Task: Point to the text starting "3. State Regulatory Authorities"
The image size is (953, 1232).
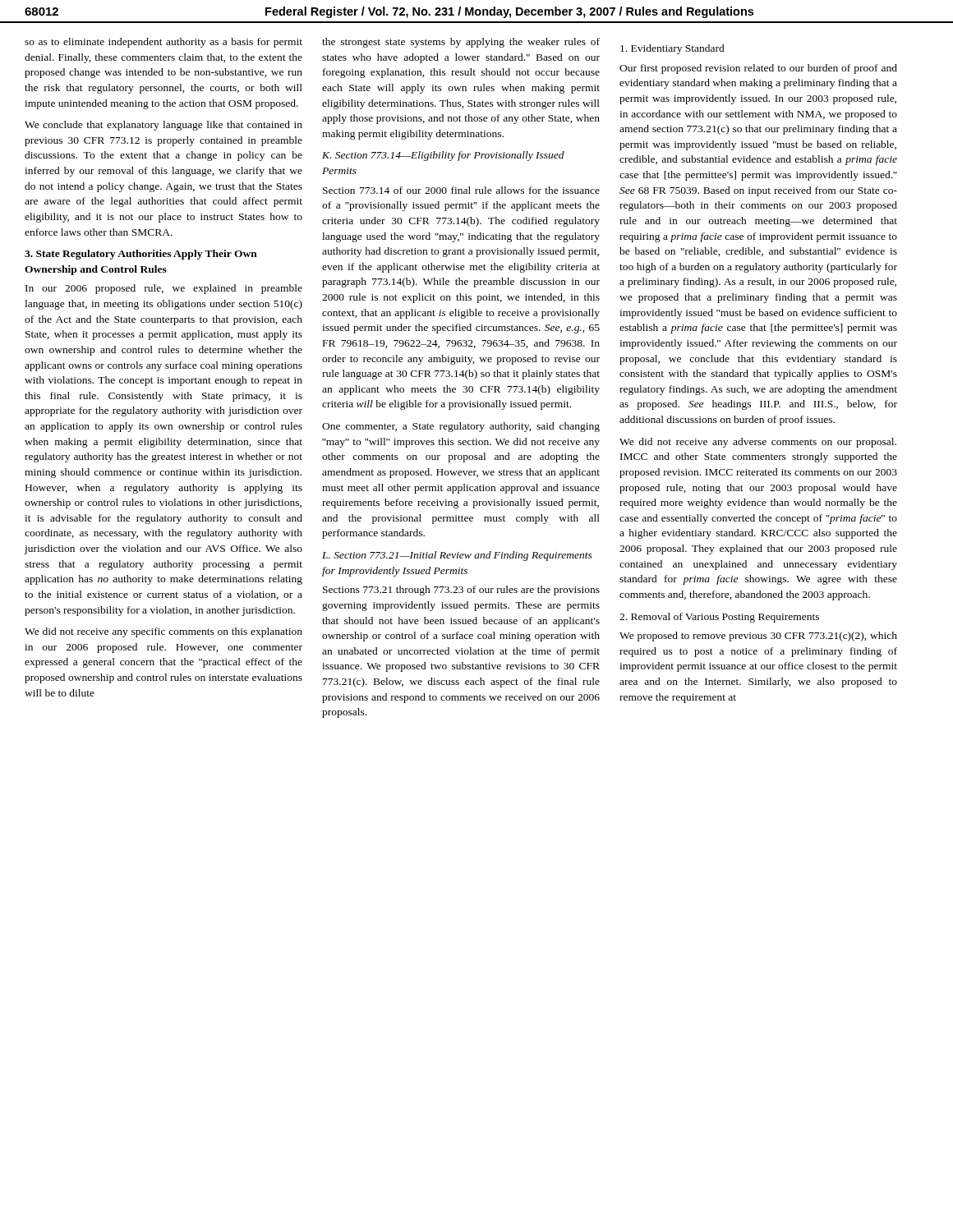Action: 163,262
